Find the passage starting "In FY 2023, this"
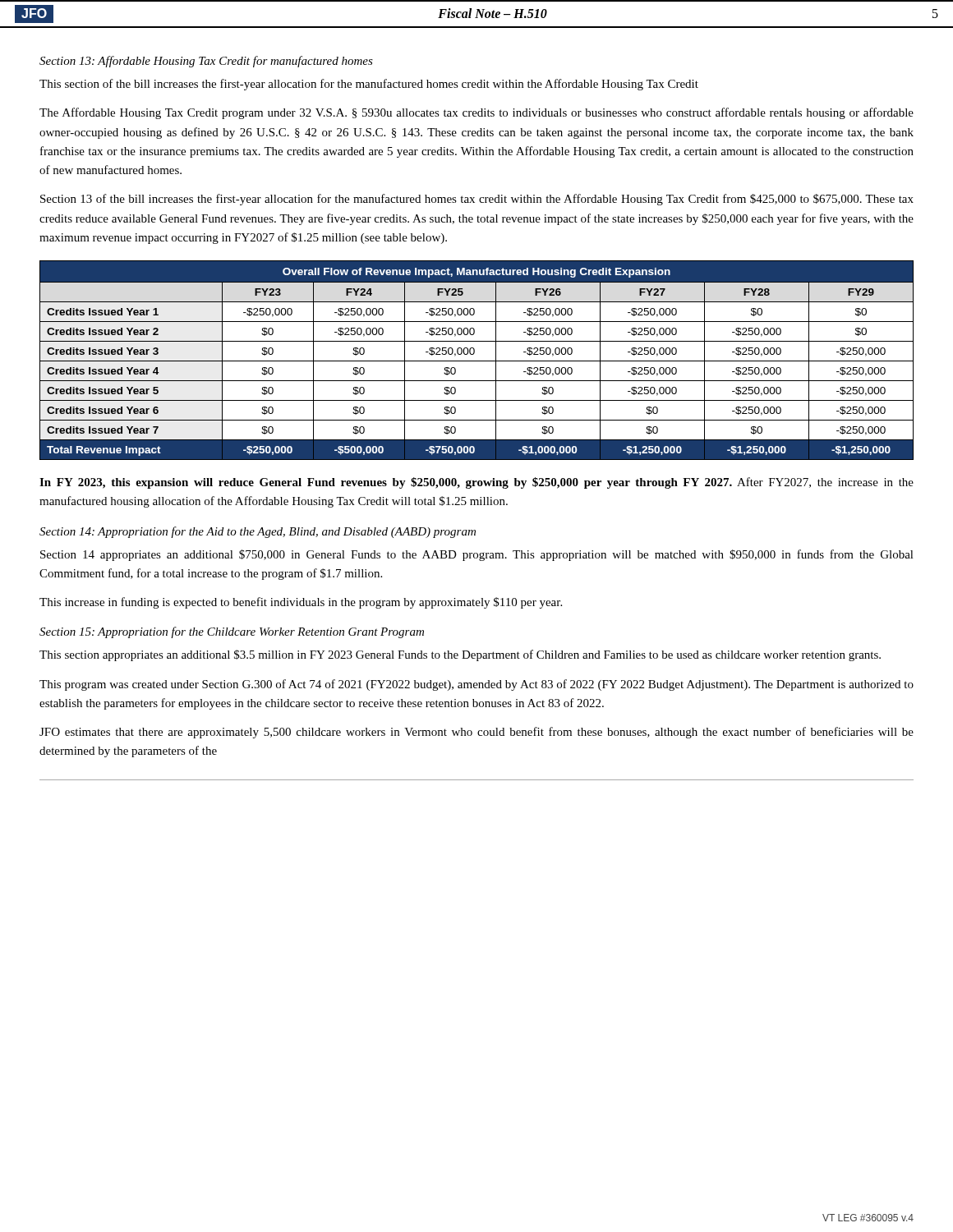 pos(476,492)
